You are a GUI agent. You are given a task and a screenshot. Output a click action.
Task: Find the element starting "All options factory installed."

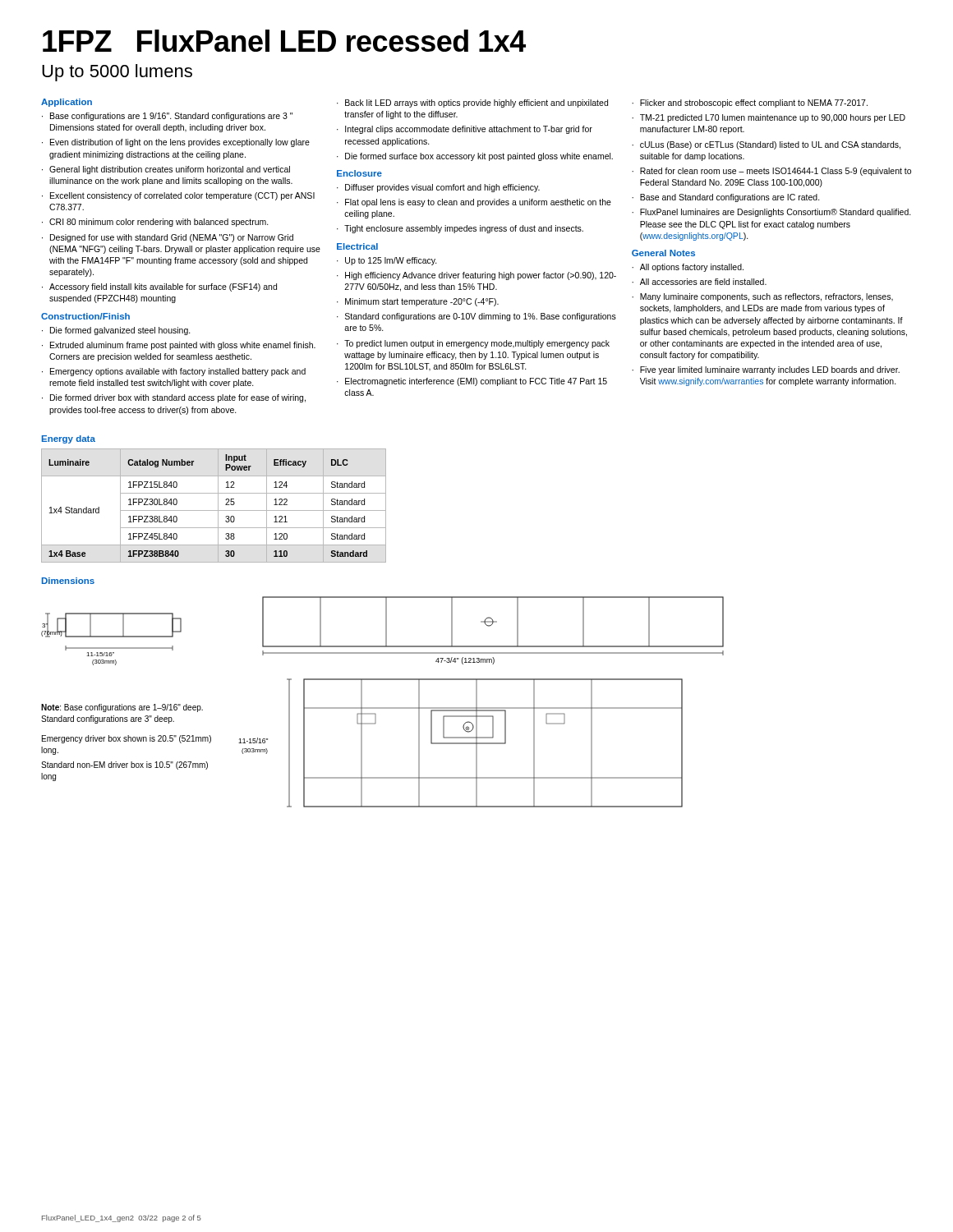[x=692, y=267]
